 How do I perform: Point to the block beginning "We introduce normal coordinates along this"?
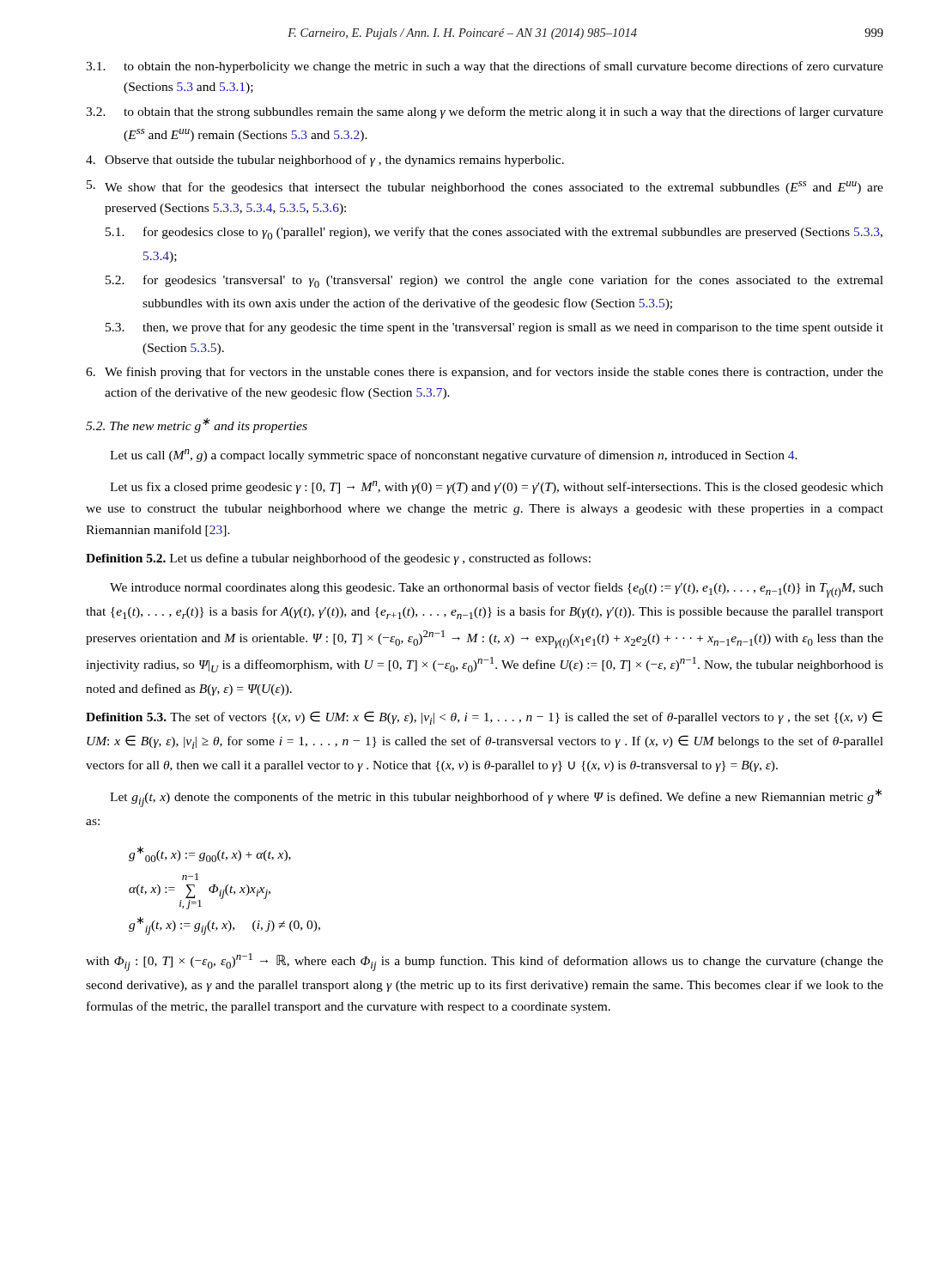(485, 637)
